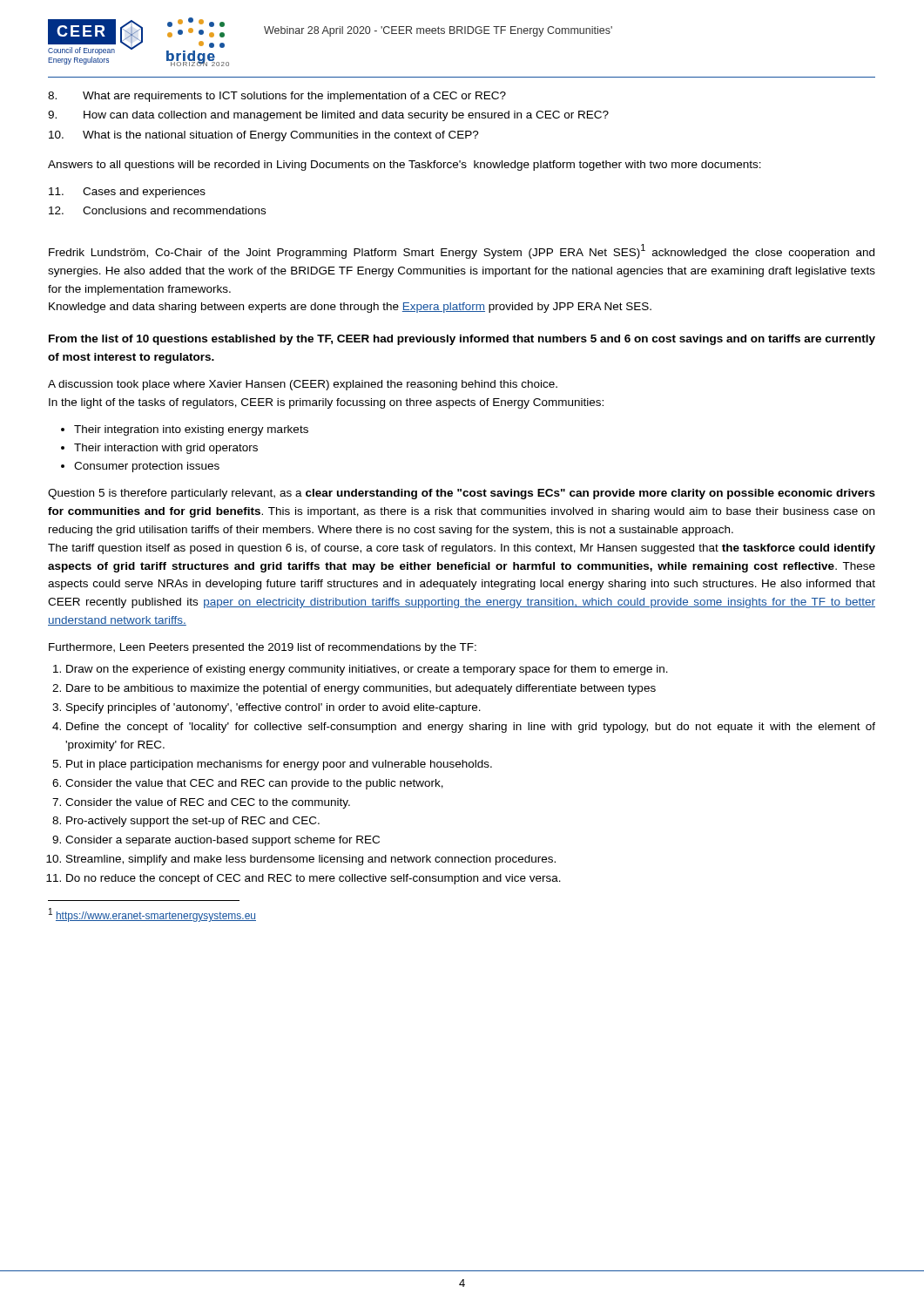Click on the list item that says "Specify principles of 'autonomy', 'effective control' in"
The height and width of the screenshot is (1307, 924).
[273, 707]
